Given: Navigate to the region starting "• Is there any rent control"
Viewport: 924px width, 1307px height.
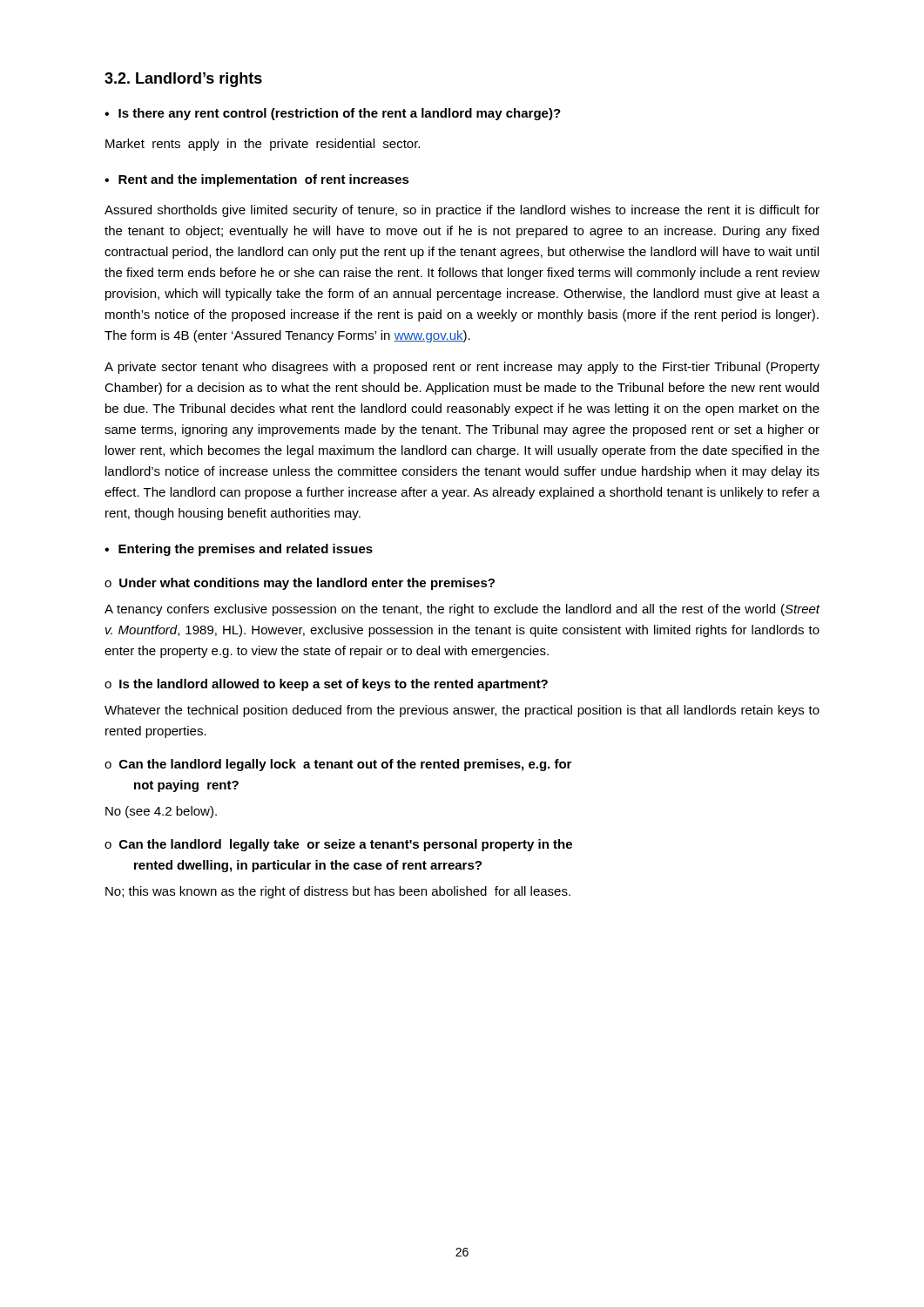Looking at the screenshot, I should click(333, 114).
